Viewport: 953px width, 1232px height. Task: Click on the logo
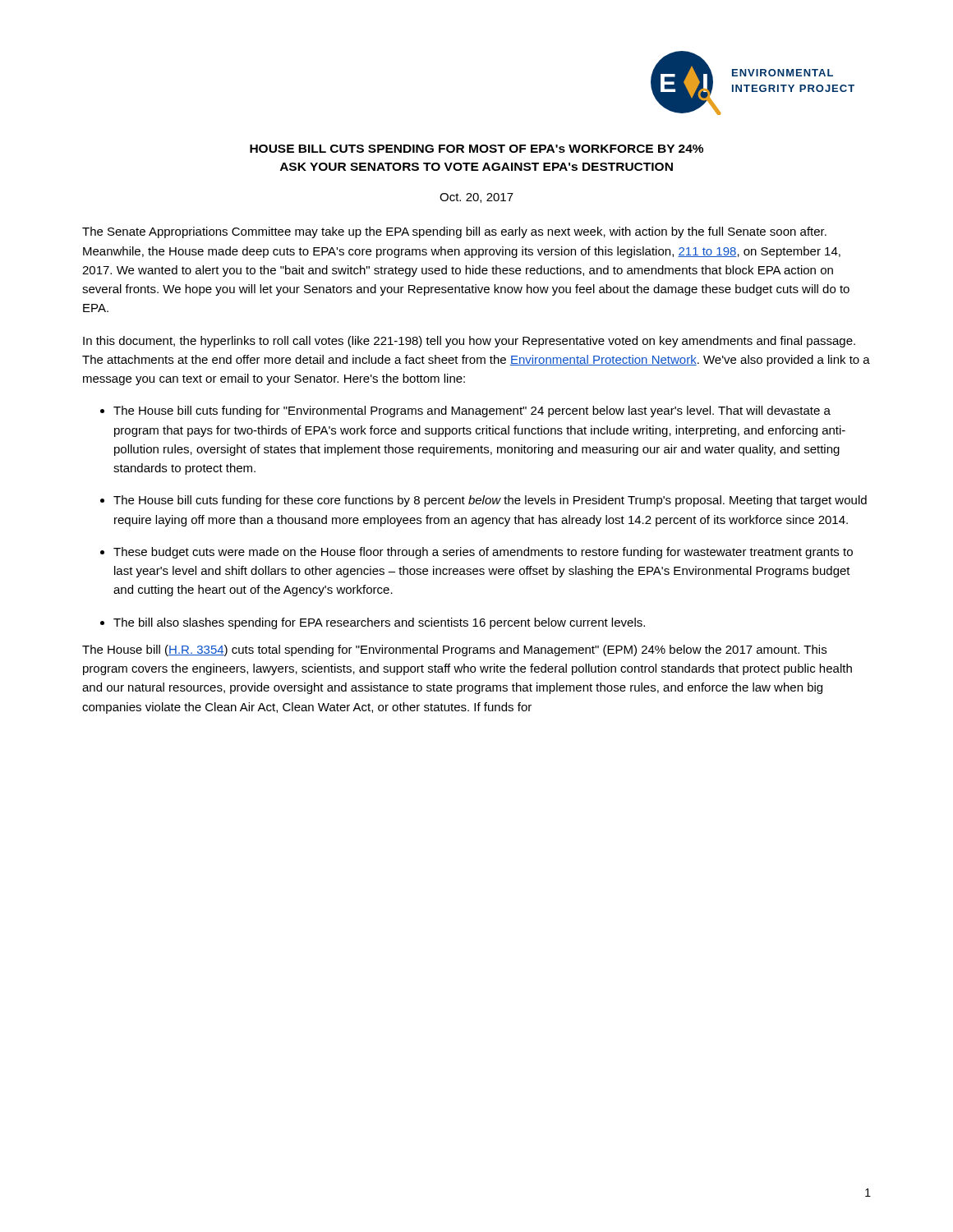pyautogui.click(x=476, y=82)
